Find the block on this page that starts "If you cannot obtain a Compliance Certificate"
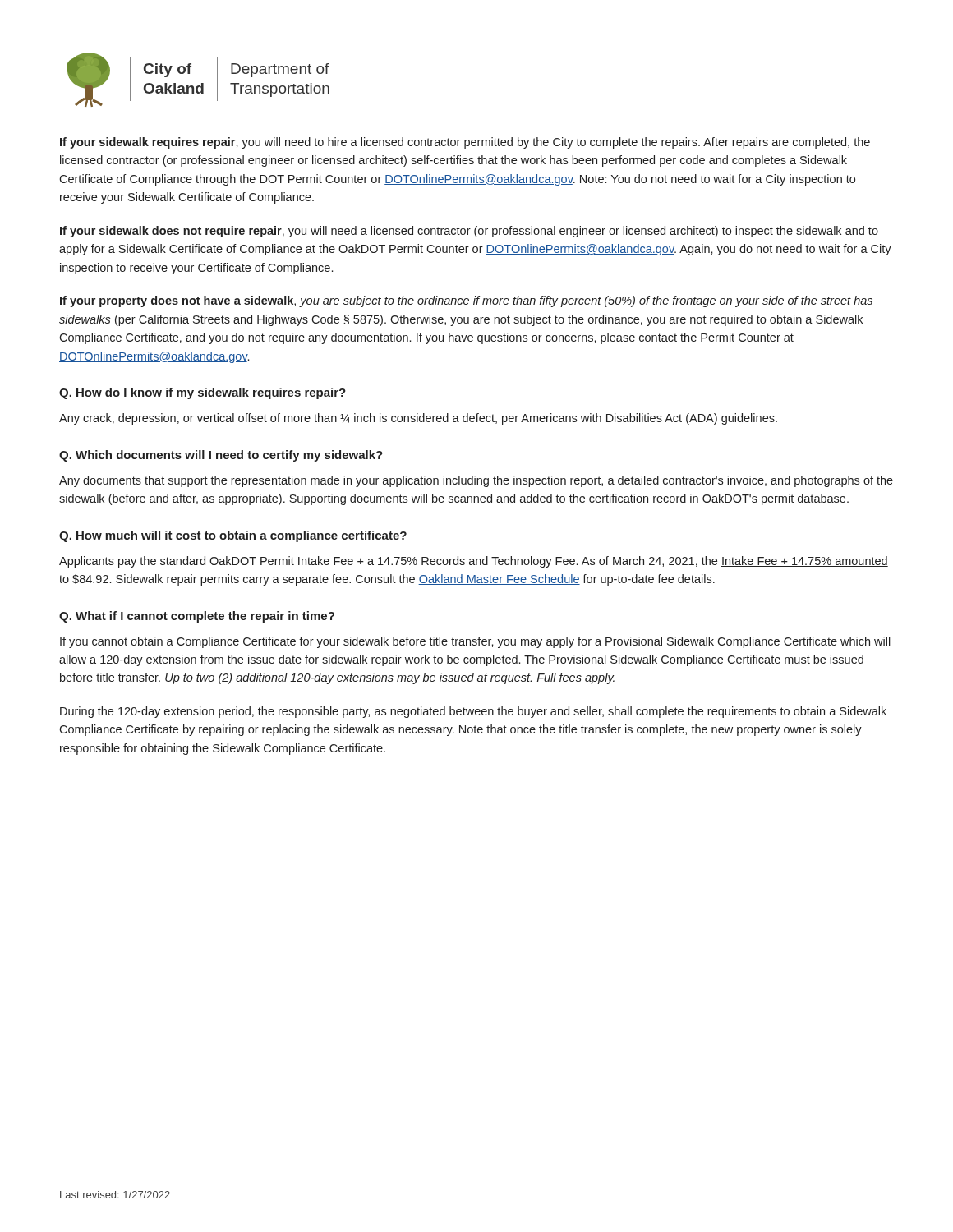The width and height of the screenshot is (953, 1232). [x=475, y=659]
